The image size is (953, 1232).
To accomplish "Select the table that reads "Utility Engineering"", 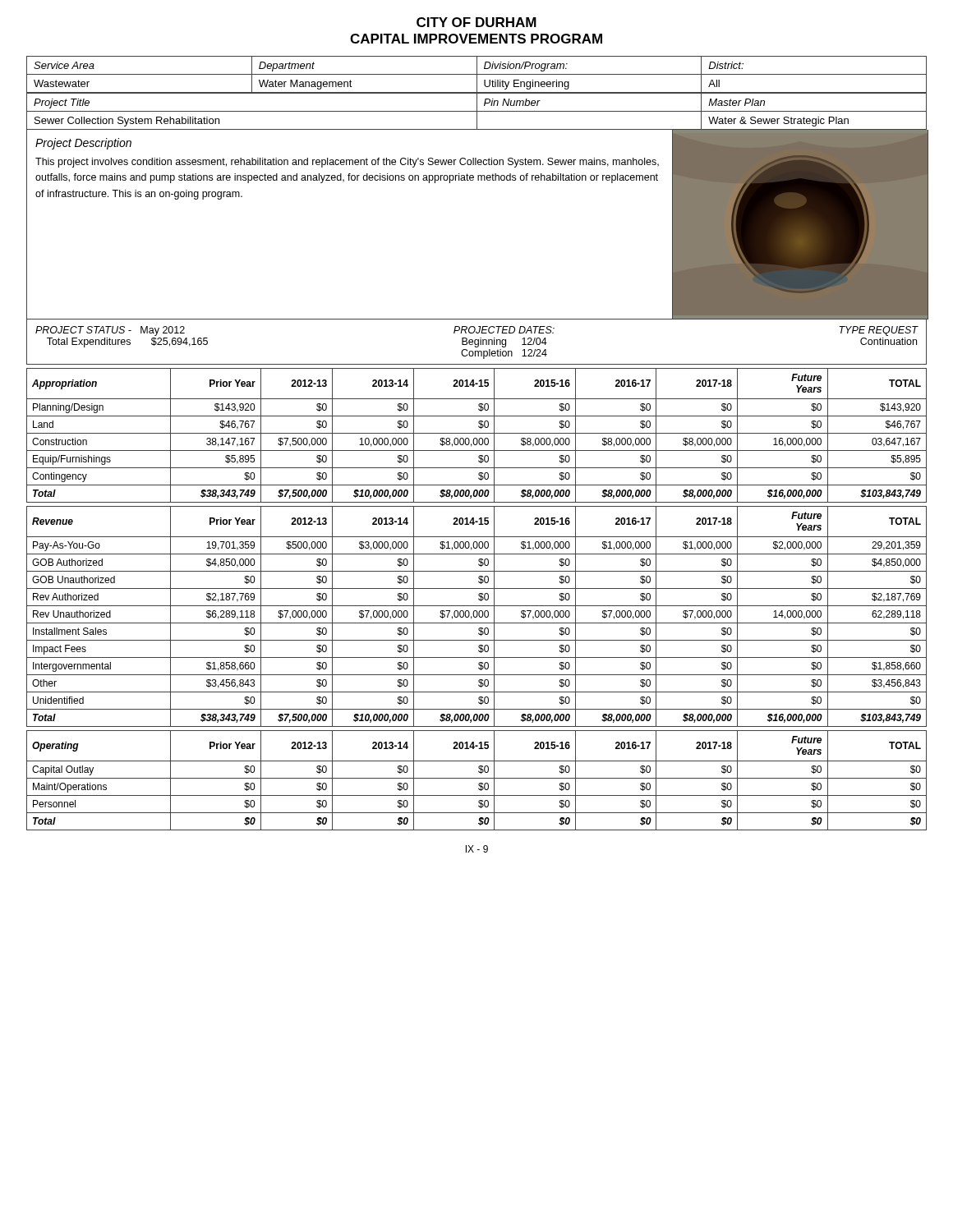I will coord(476,74).
